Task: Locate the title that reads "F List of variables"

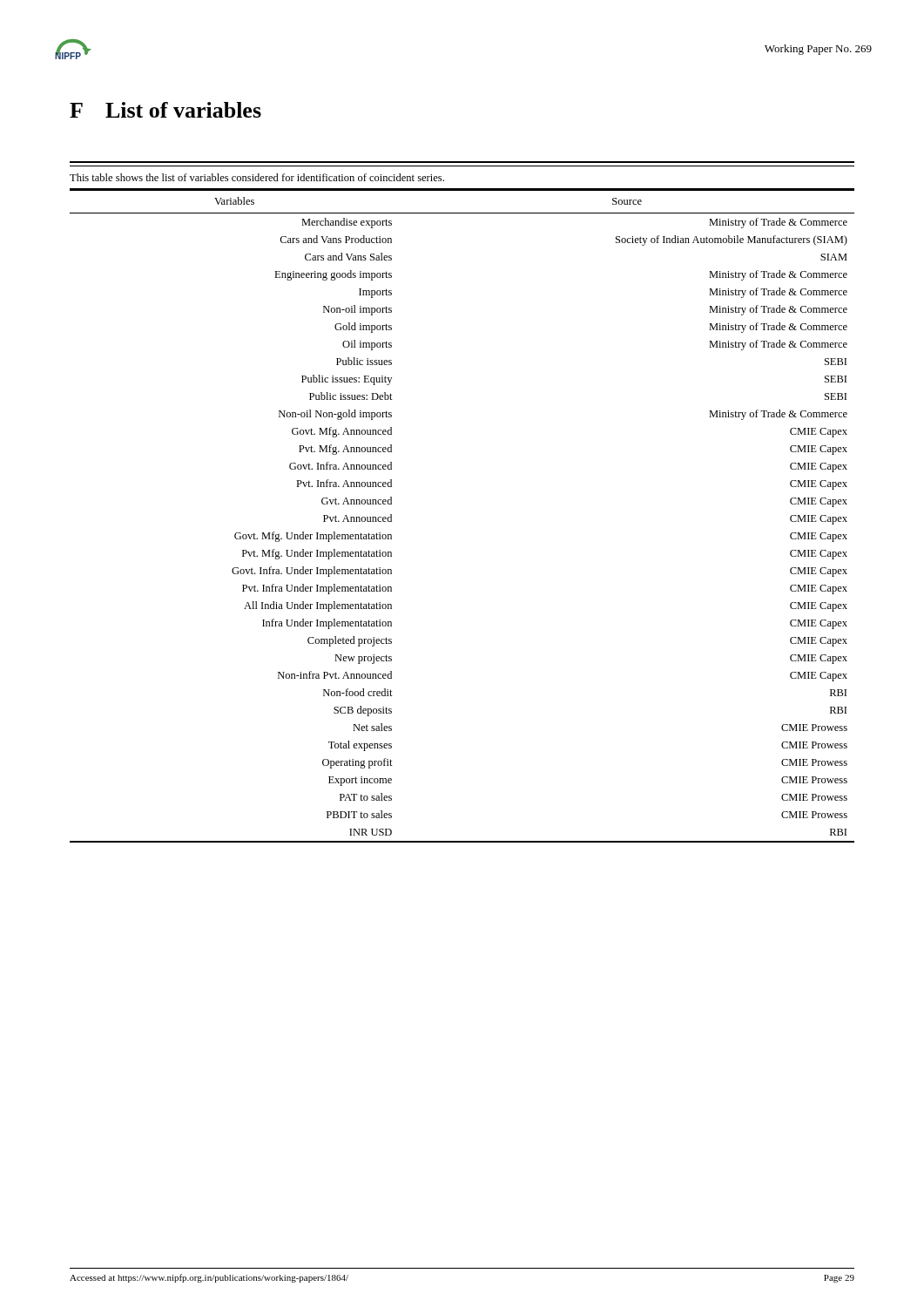Action: [x=165, y=110]
